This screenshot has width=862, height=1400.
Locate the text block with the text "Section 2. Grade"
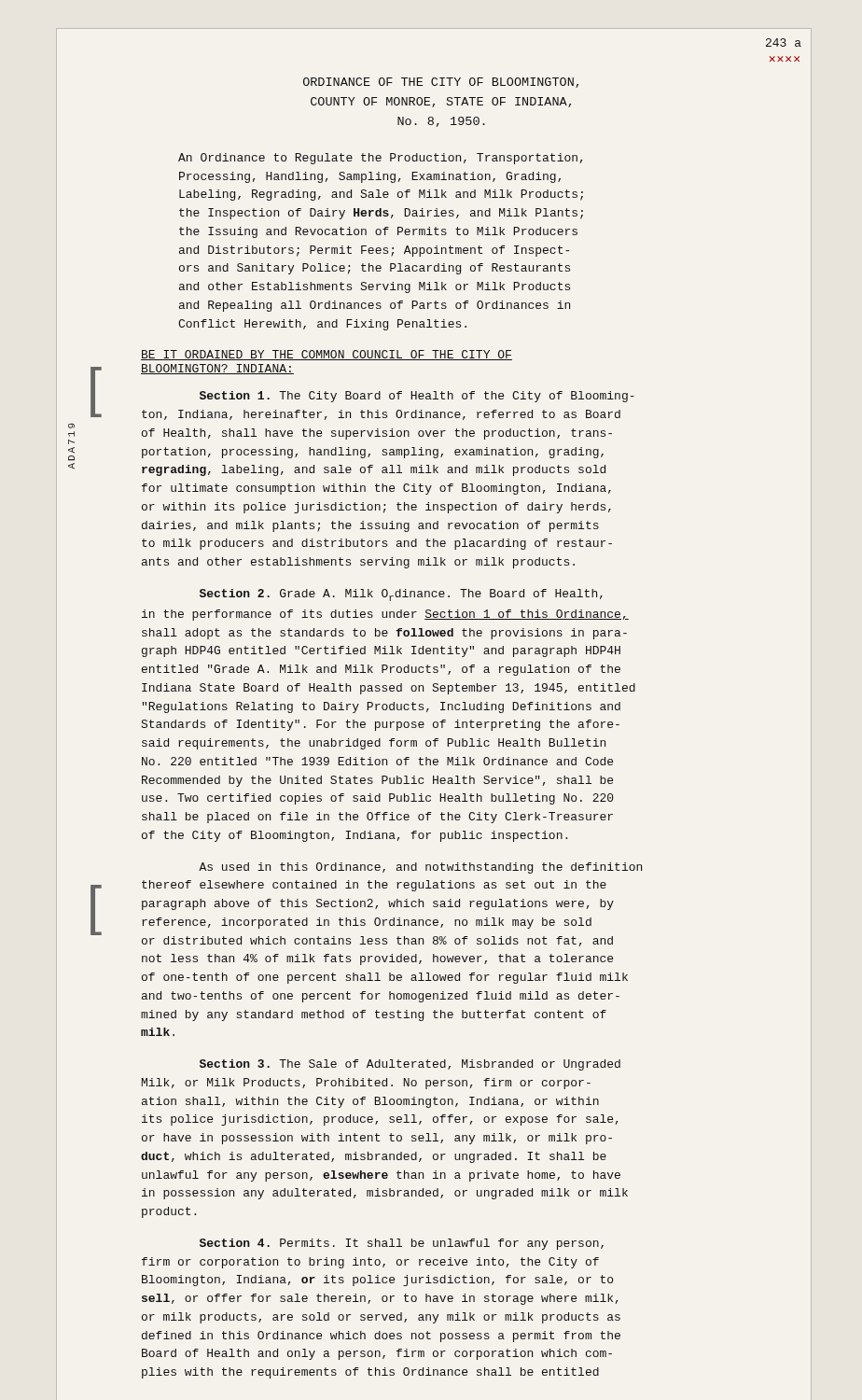pos(388,715)
